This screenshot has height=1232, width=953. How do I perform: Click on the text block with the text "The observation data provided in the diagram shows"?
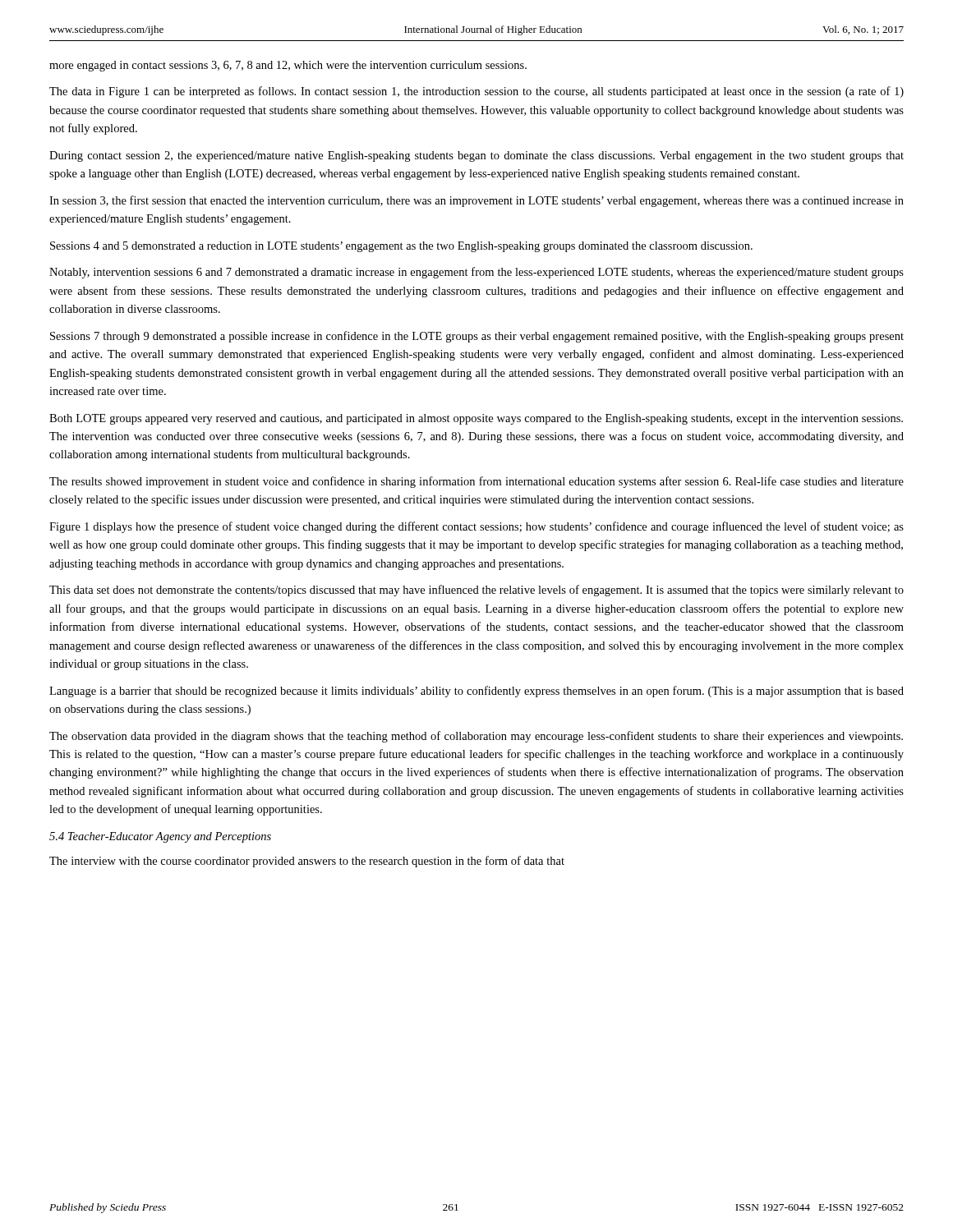point(476,773)
